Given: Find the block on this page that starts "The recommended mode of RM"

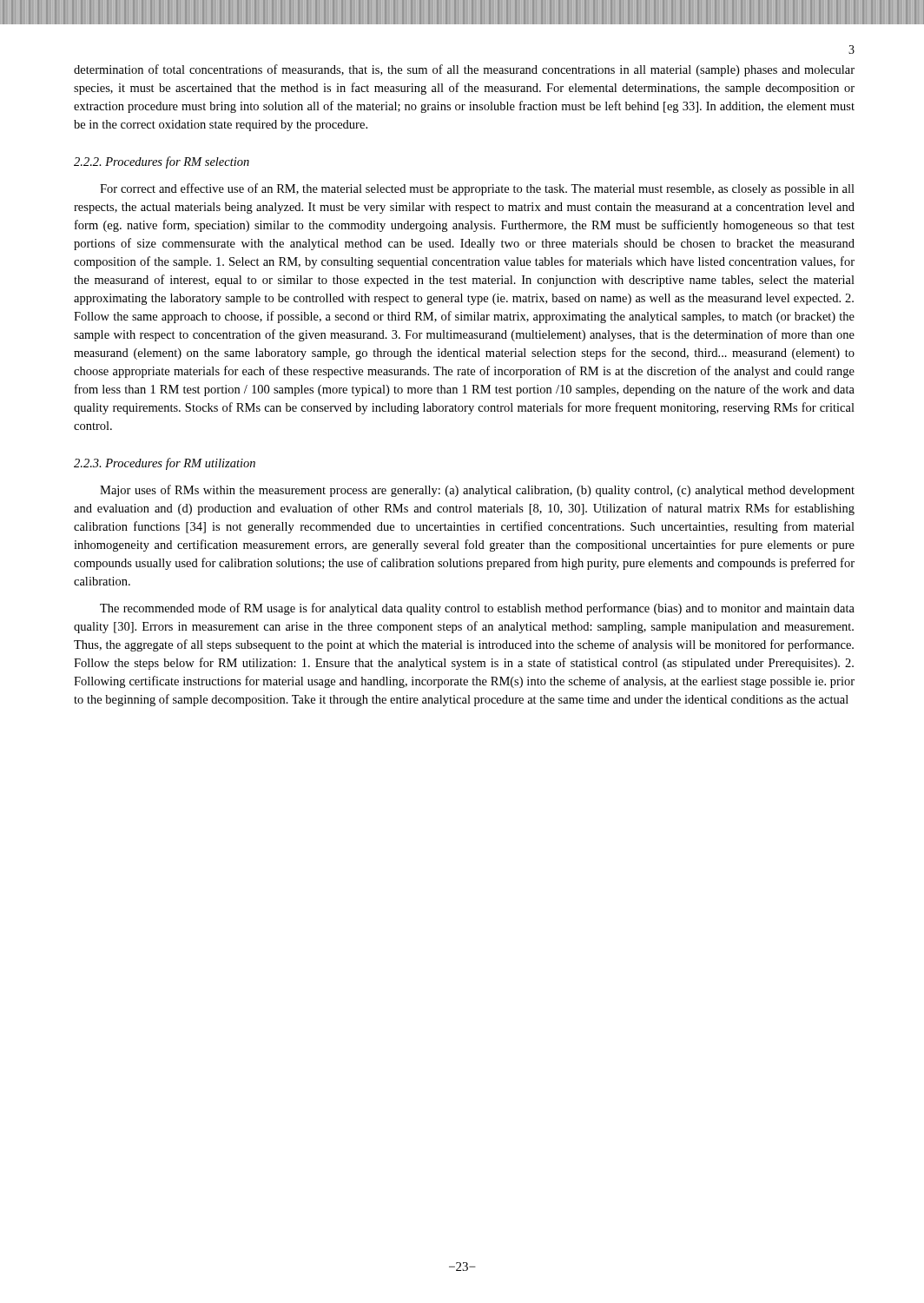Looking at the screenshot, I should pyautogui.click(x=464, y=654).
